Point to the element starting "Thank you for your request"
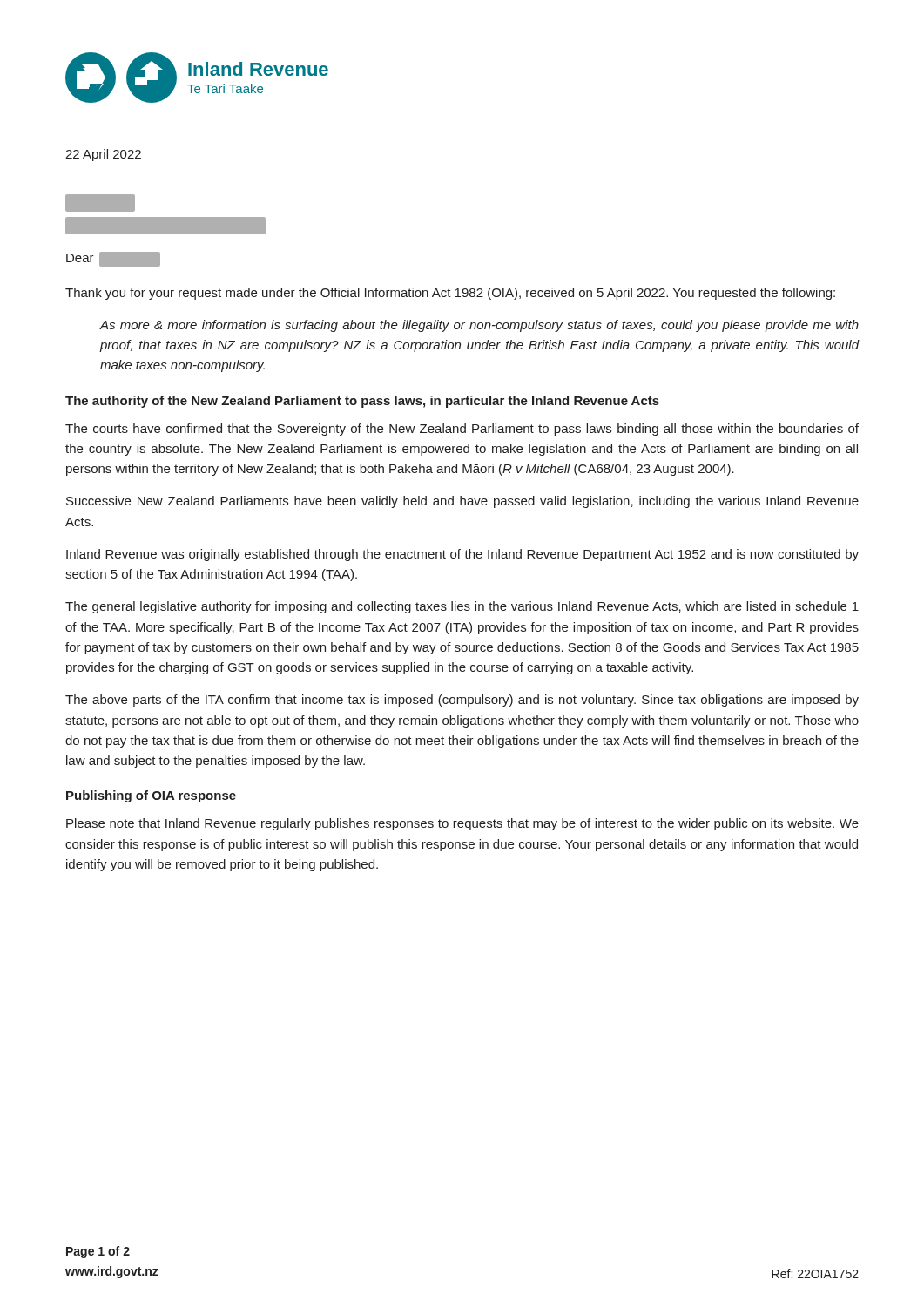924x1307 pixels. (451, 292)
